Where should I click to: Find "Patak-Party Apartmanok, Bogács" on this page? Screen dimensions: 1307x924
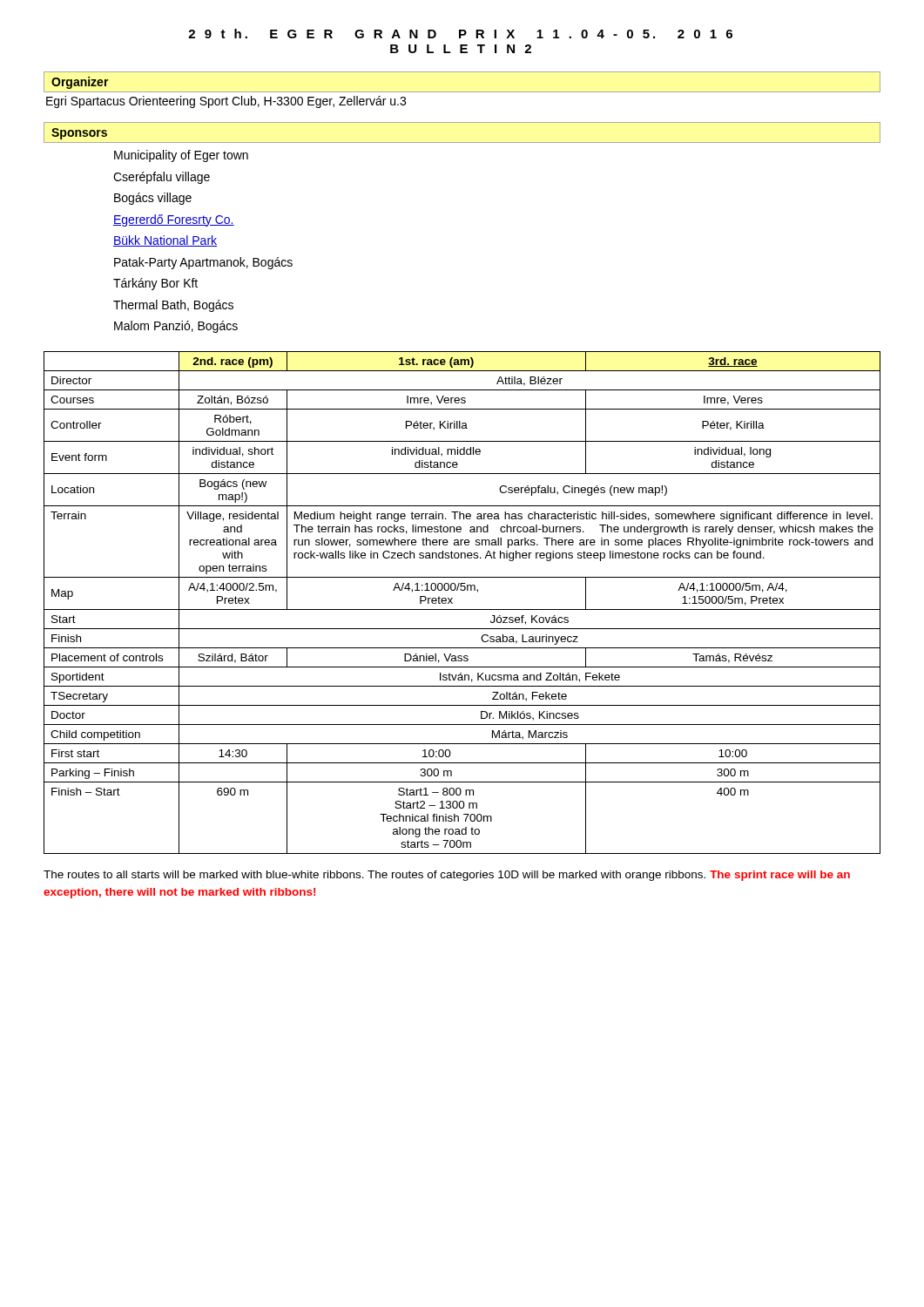click(x=203, y=262)
